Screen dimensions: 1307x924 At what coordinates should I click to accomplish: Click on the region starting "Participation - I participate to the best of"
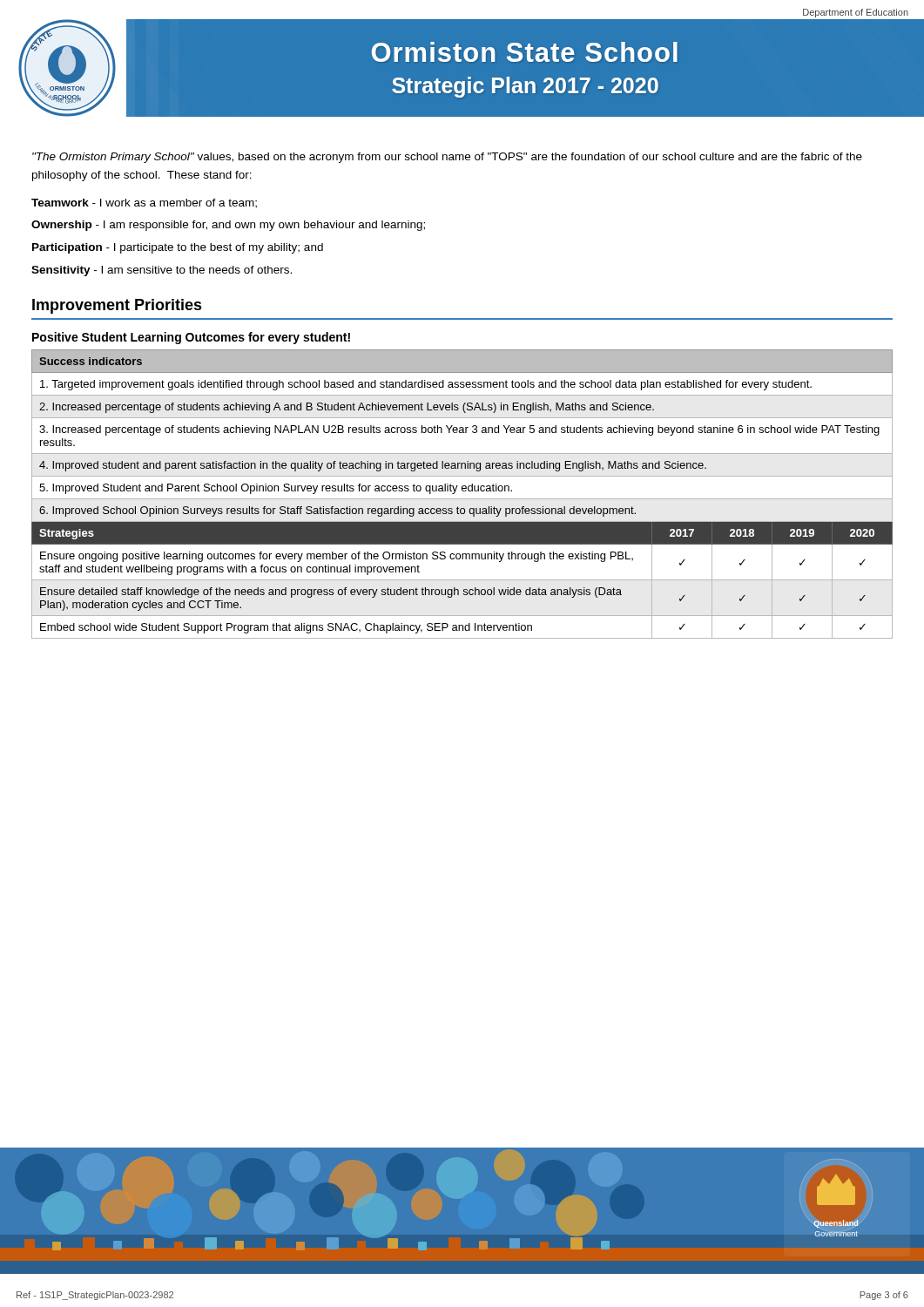tap(177, 247)
